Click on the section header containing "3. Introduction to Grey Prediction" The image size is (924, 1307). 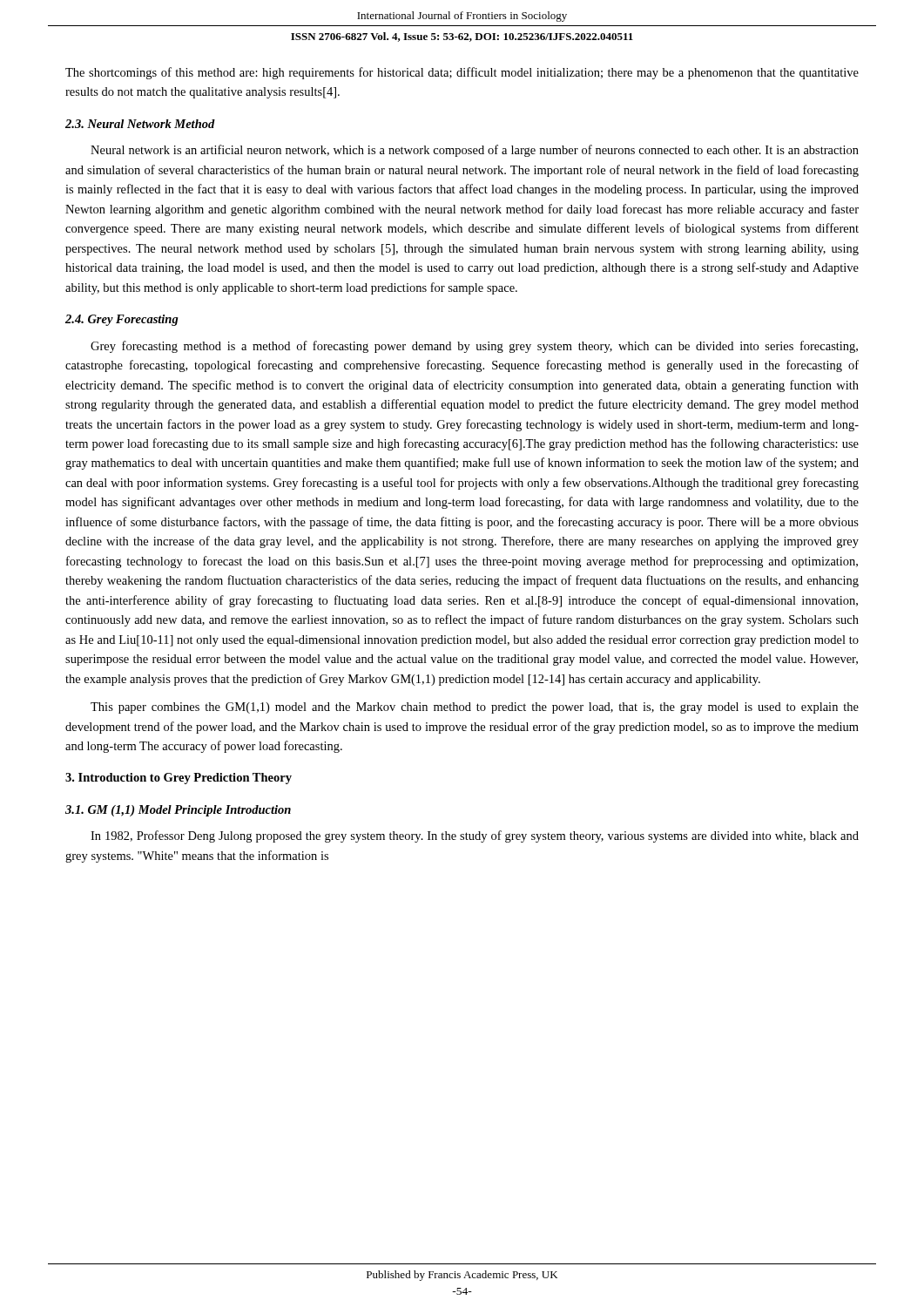179,779
